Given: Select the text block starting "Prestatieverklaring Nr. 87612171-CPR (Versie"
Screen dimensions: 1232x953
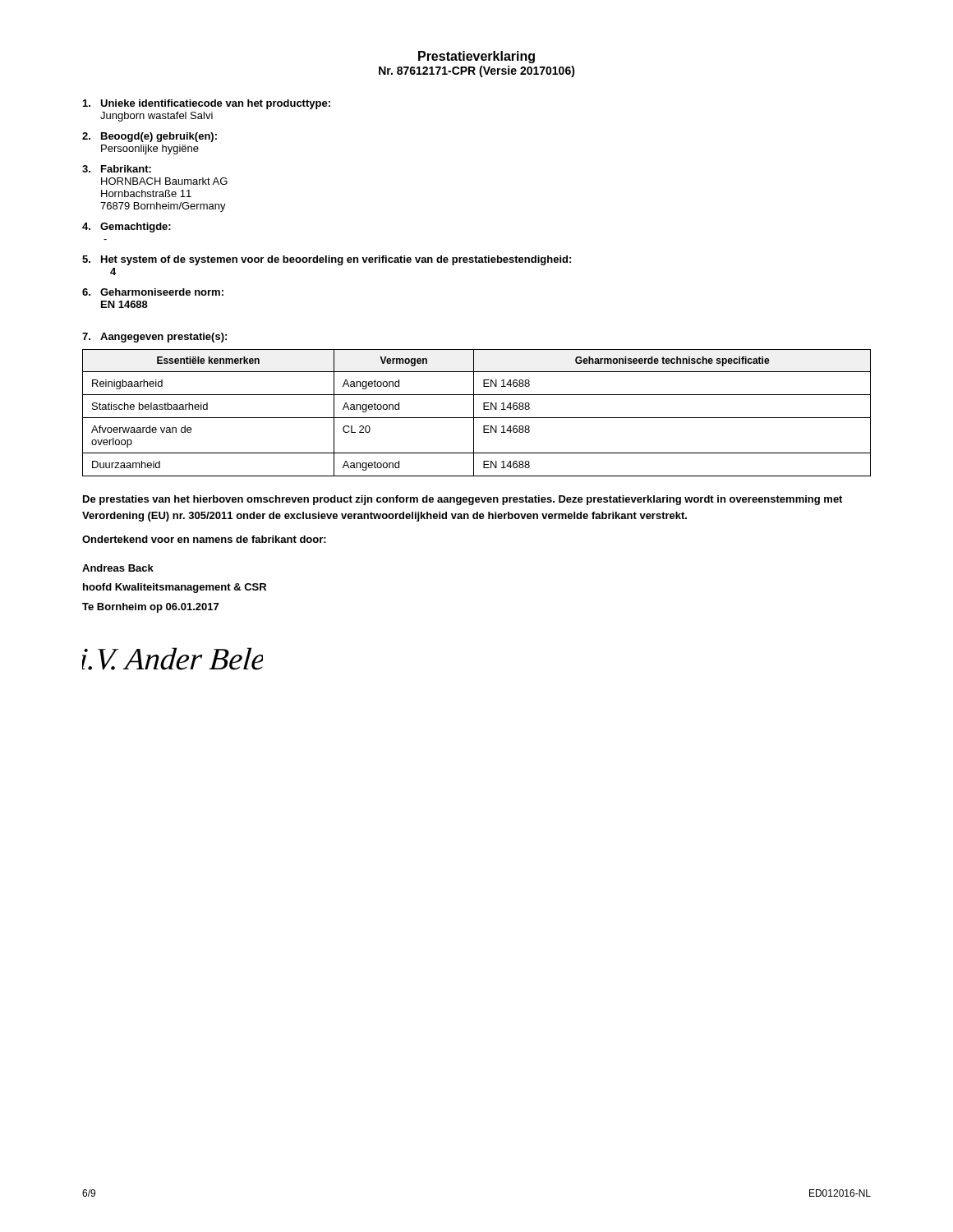Looking at the screenshot, I should point(476,63).
